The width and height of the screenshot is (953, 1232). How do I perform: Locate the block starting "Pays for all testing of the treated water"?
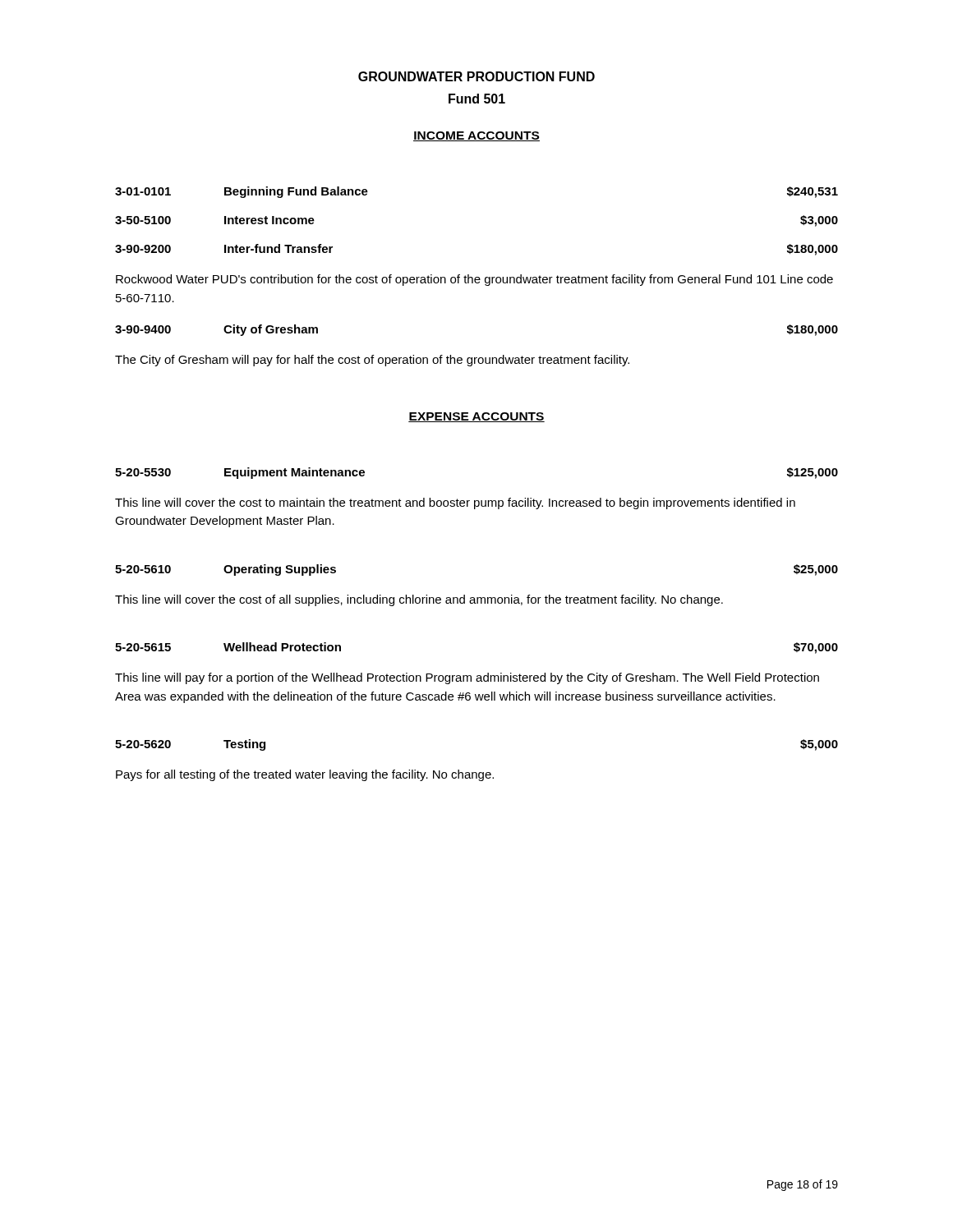[305, 774]
